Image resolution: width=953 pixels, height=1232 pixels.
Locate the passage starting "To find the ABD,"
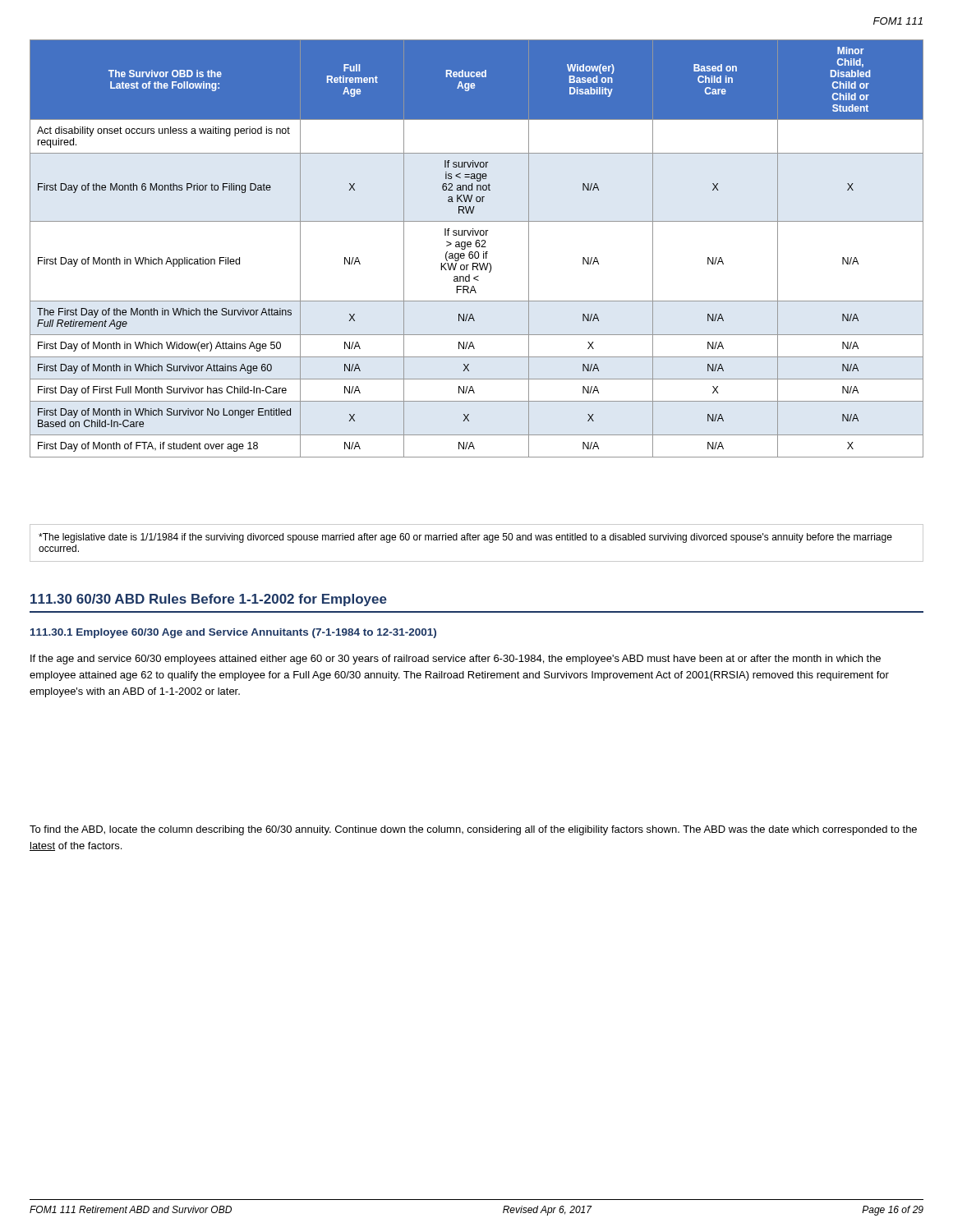point(473,837)
